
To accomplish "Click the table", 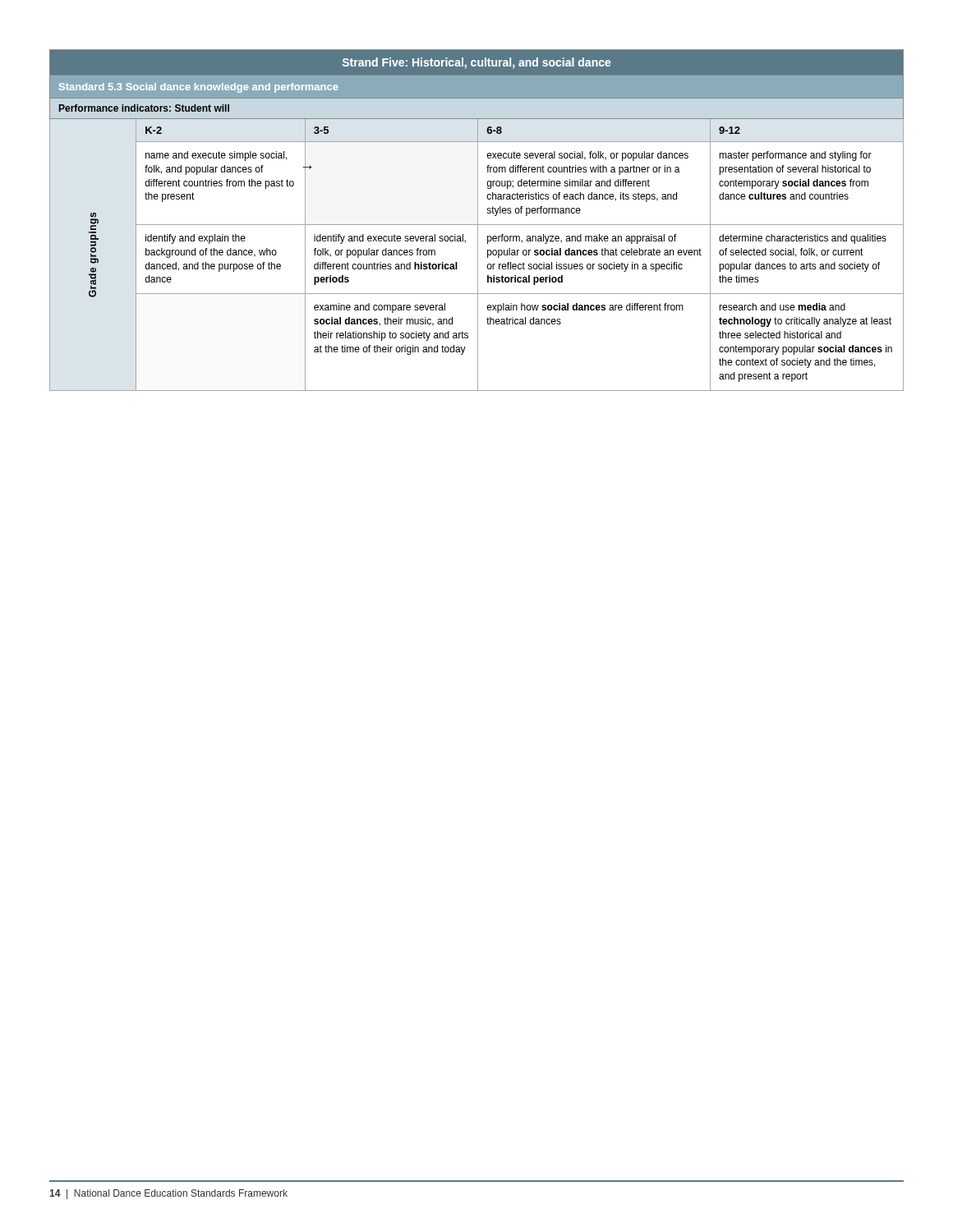I will click(x=476, y=220).
